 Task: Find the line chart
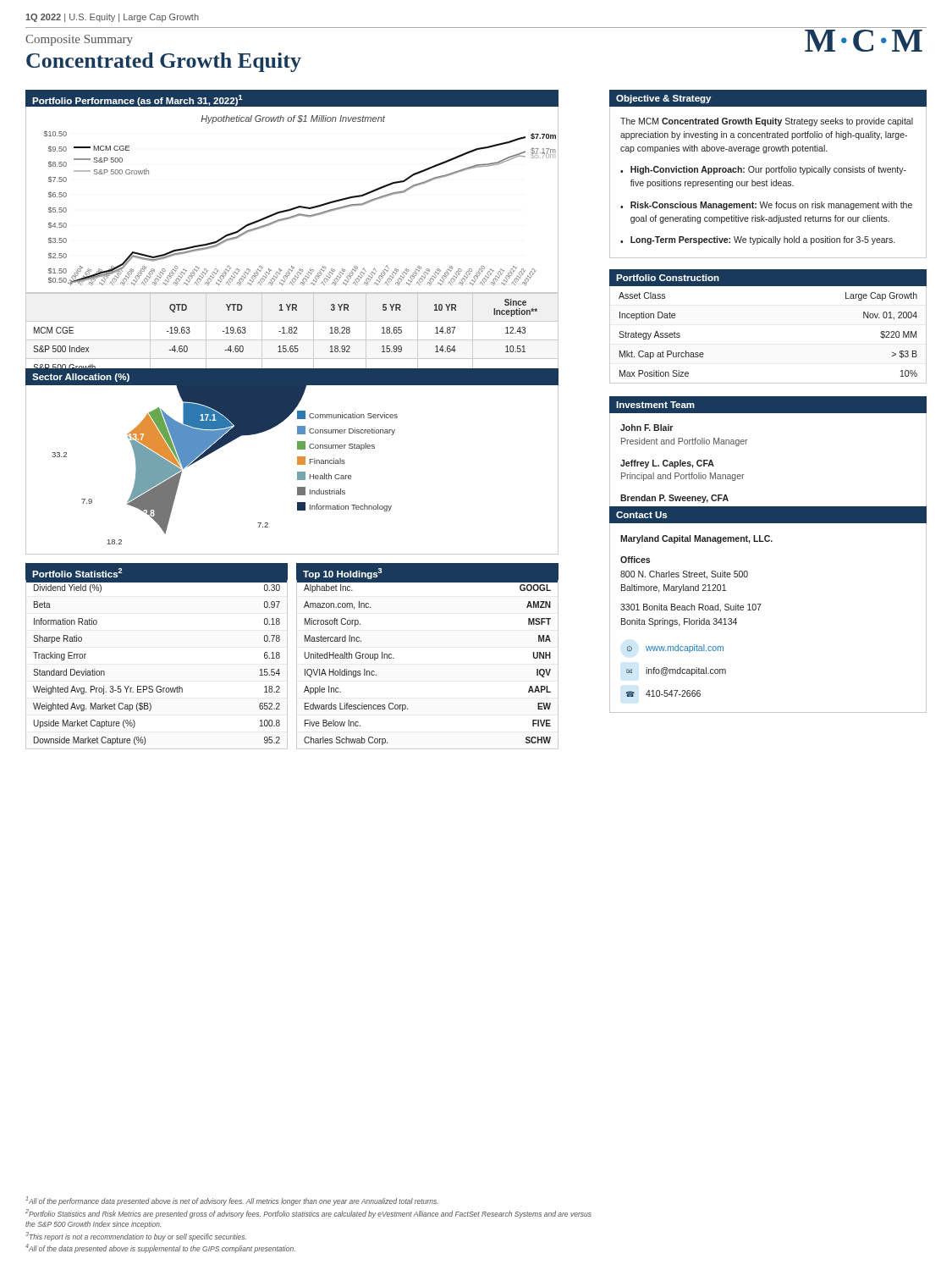292,200
